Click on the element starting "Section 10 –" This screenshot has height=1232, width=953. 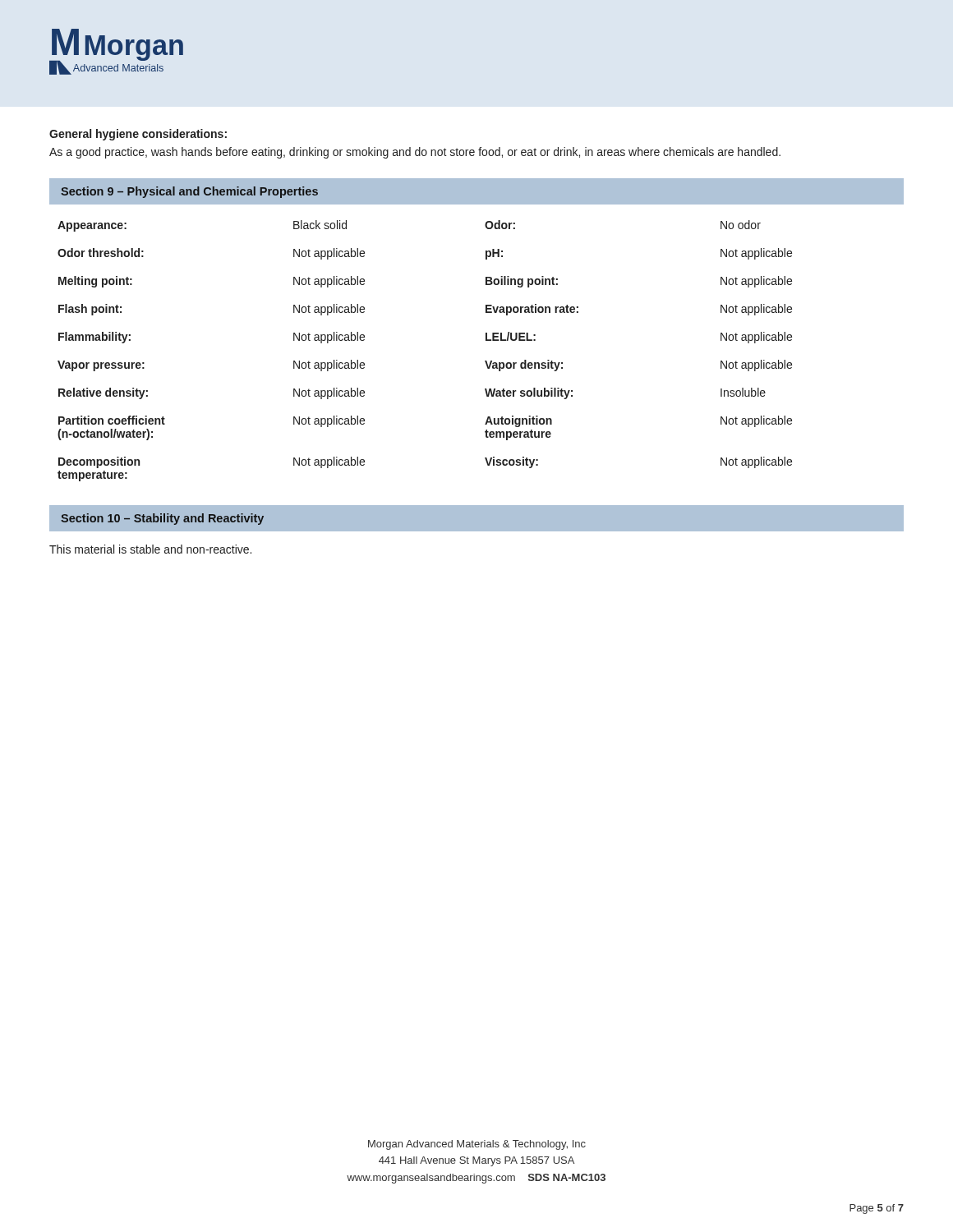point(162,518)
